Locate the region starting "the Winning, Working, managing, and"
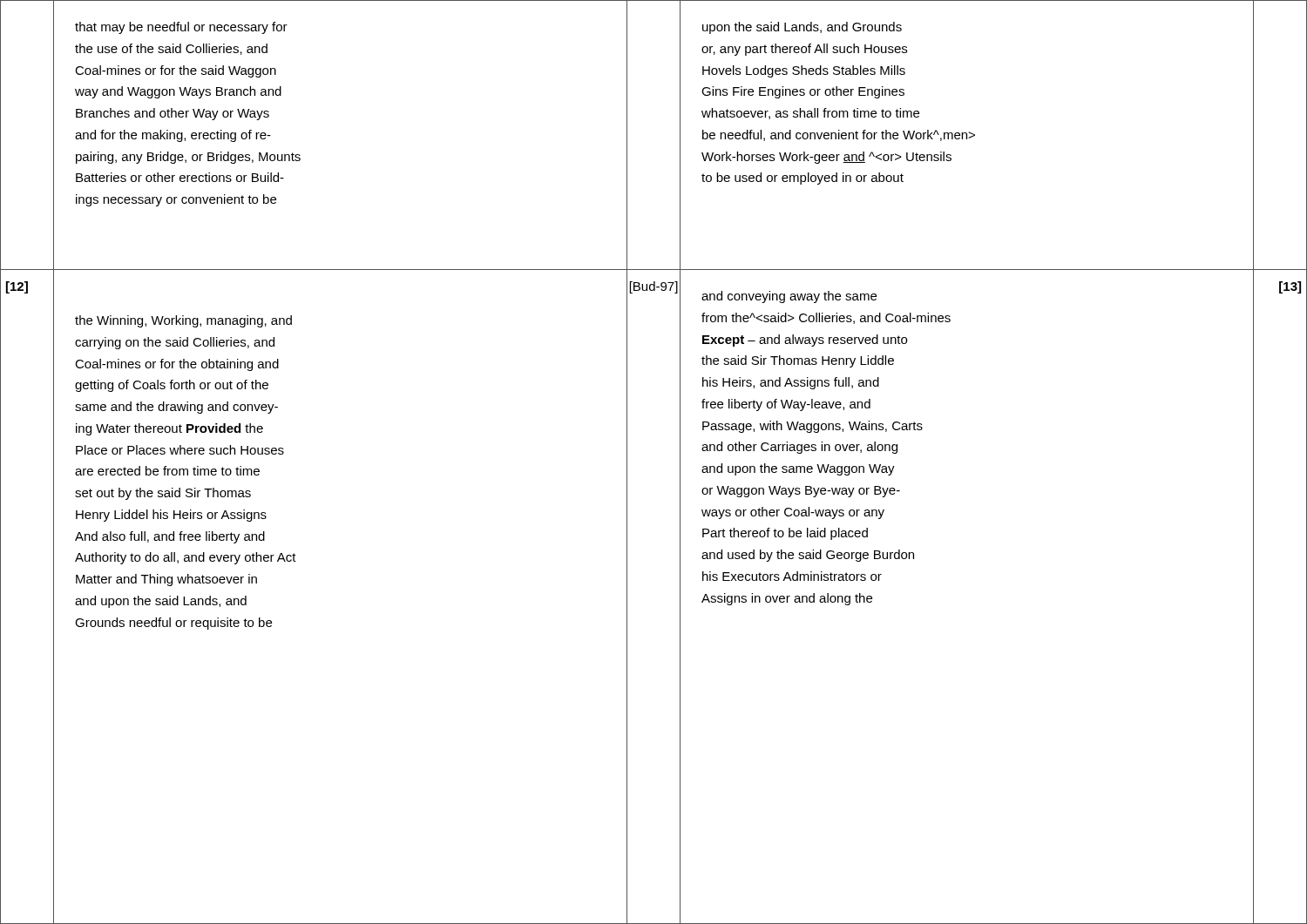The width and height of the screenshot is (1307, 924). click(185, 471)
